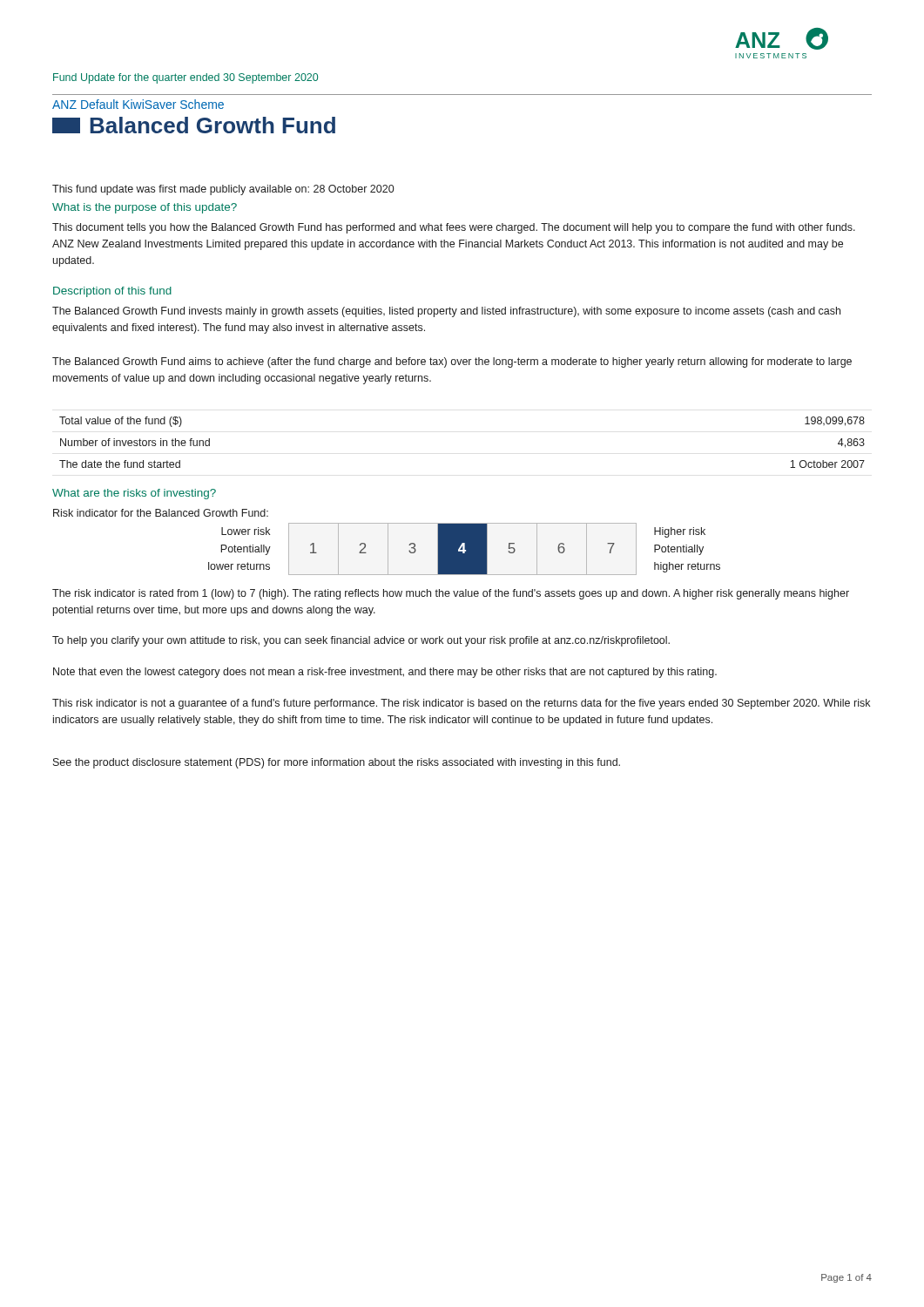Click the passage that begins "Risk indicator for"
Viewport: 924px width, 1307px height.
pos(462,514)
